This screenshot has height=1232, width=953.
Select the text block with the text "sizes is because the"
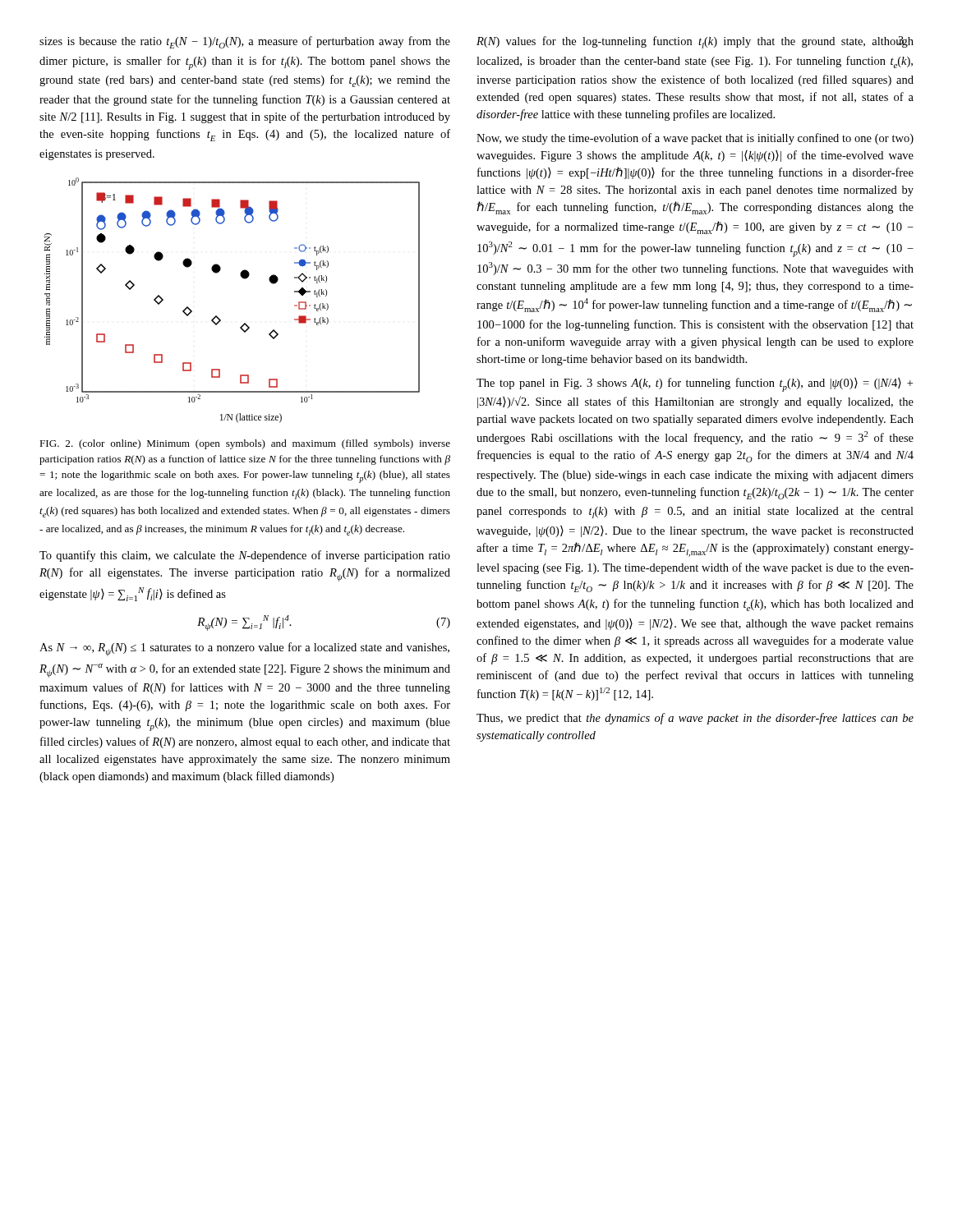(245, 98)
